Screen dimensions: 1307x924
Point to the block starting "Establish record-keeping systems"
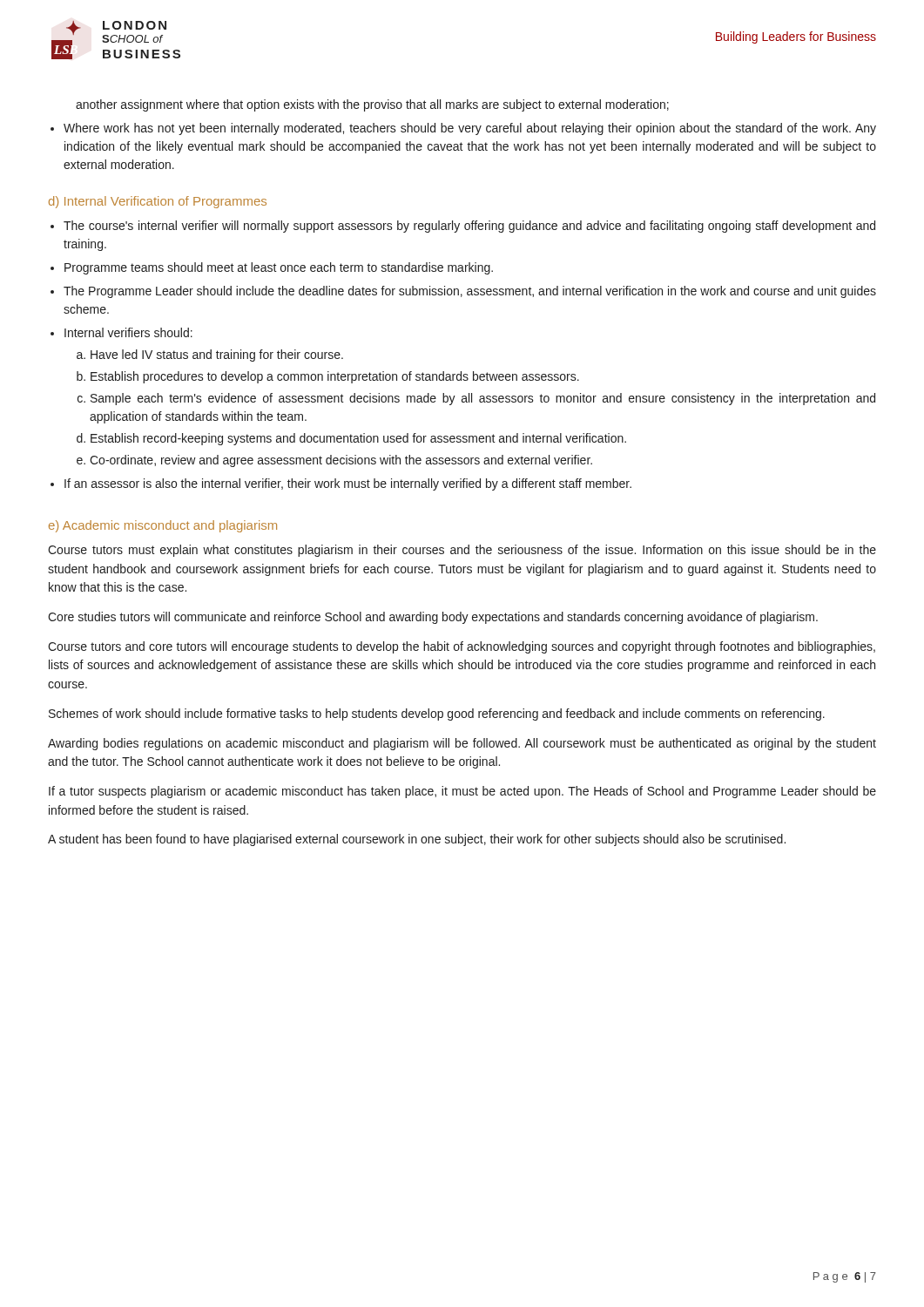coord(358,438)
